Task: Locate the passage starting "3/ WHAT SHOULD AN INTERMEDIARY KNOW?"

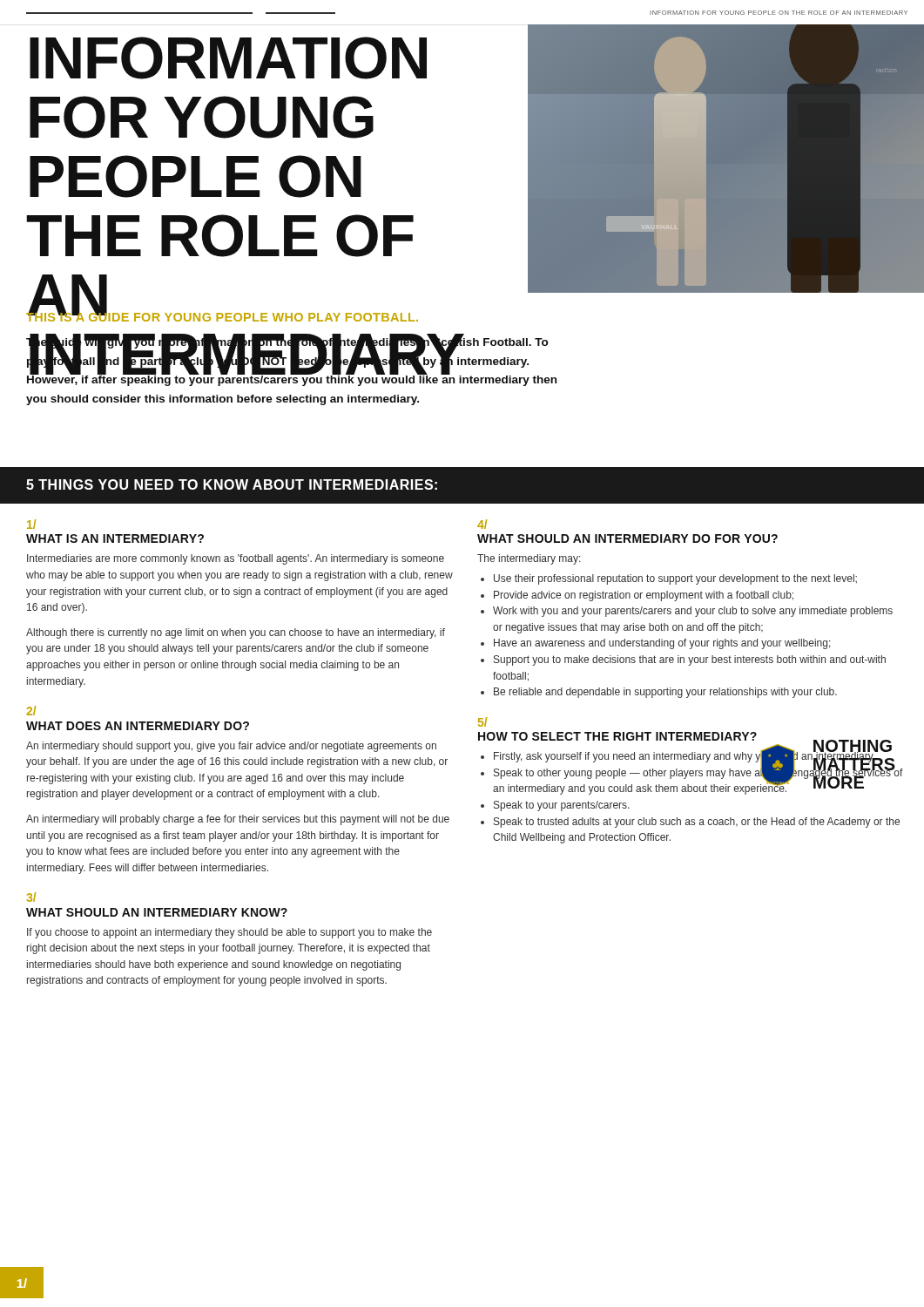Action: point(240,905)
